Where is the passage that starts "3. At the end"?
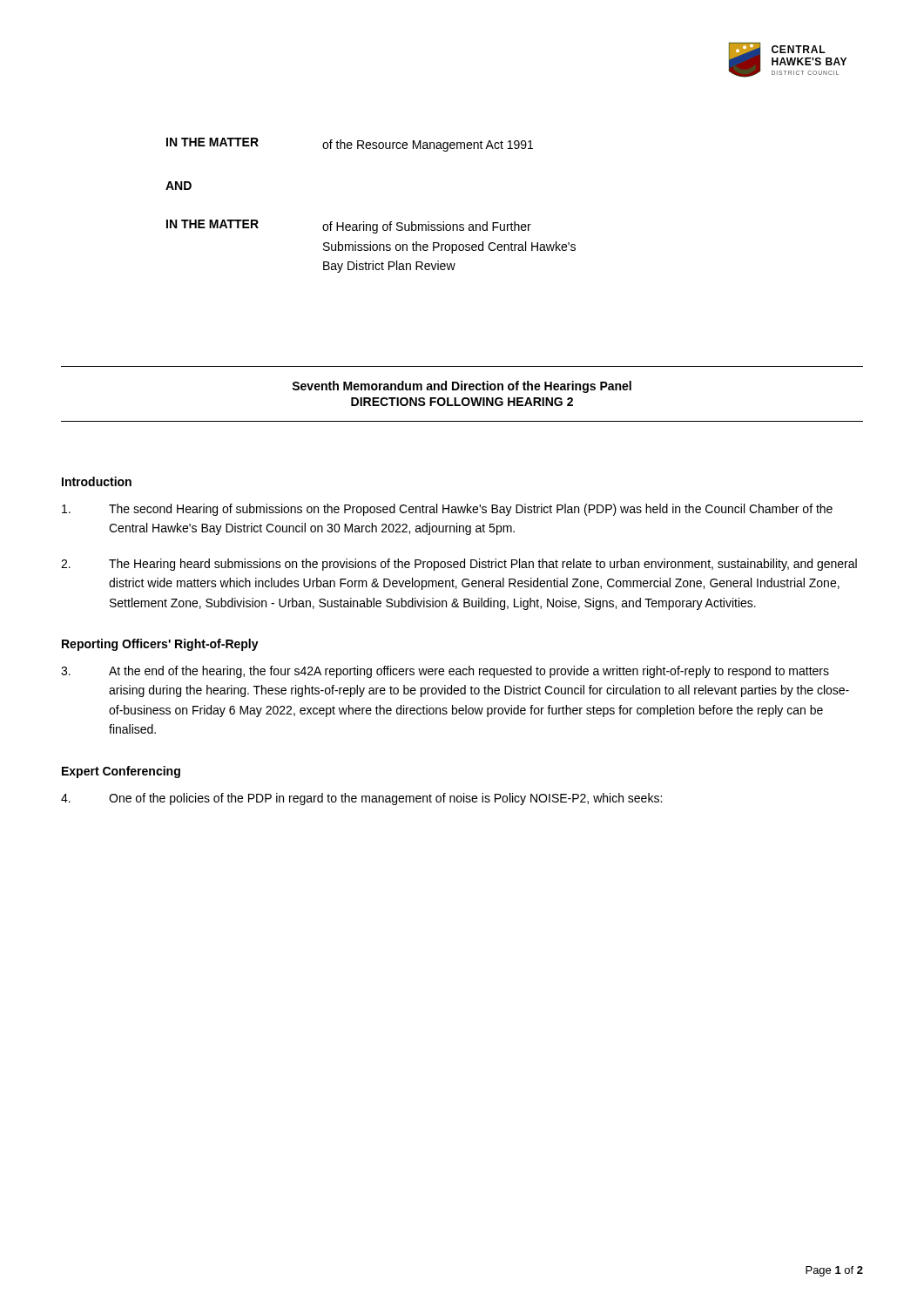Viewport: 924px width, 1307px height. click(x=462, y=700)
